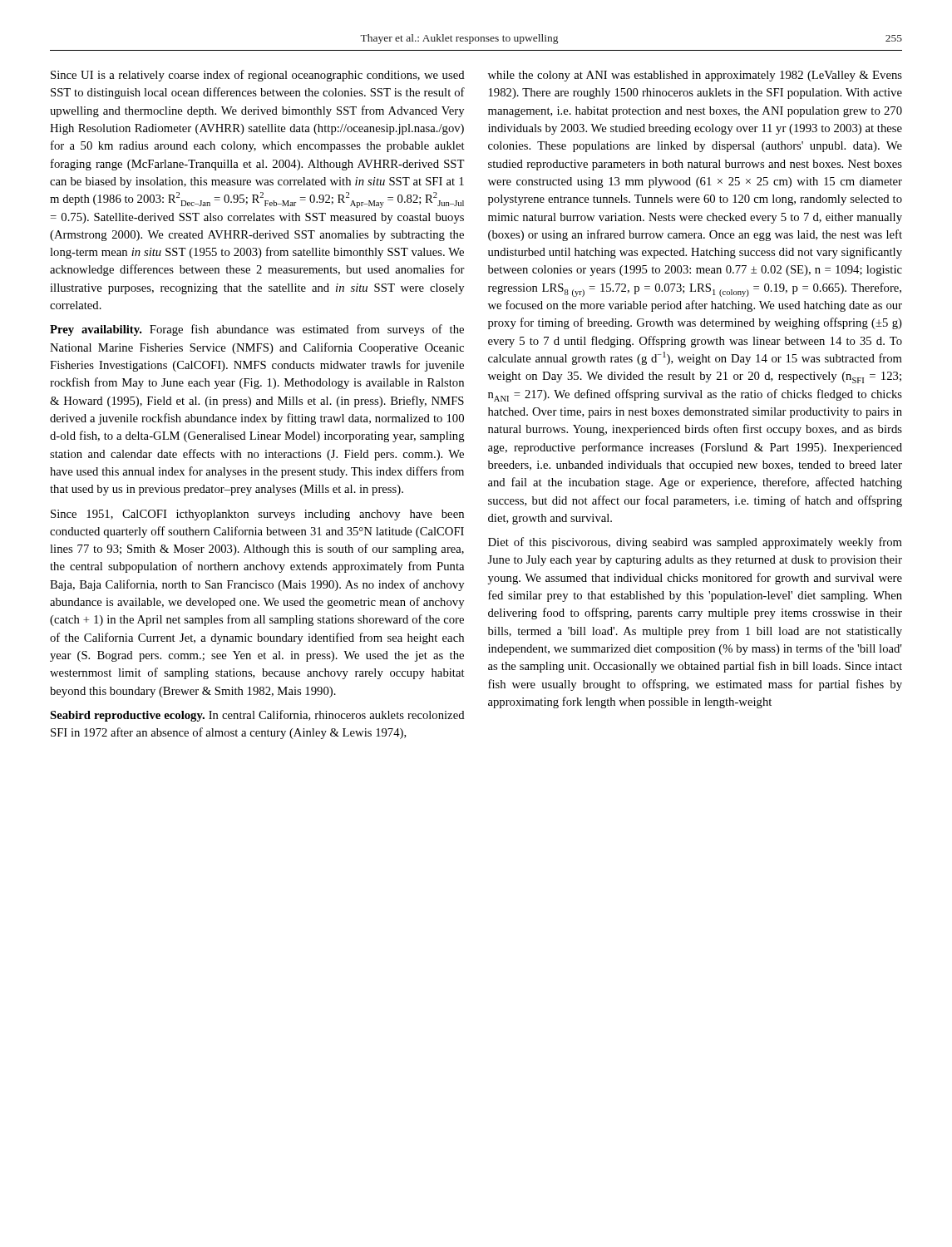The image size is (952, 1247).
Task: Find the text starting "Since 1951, CalCOFI icthyoplankton surveys including anchovy have"
Action: 257,602
